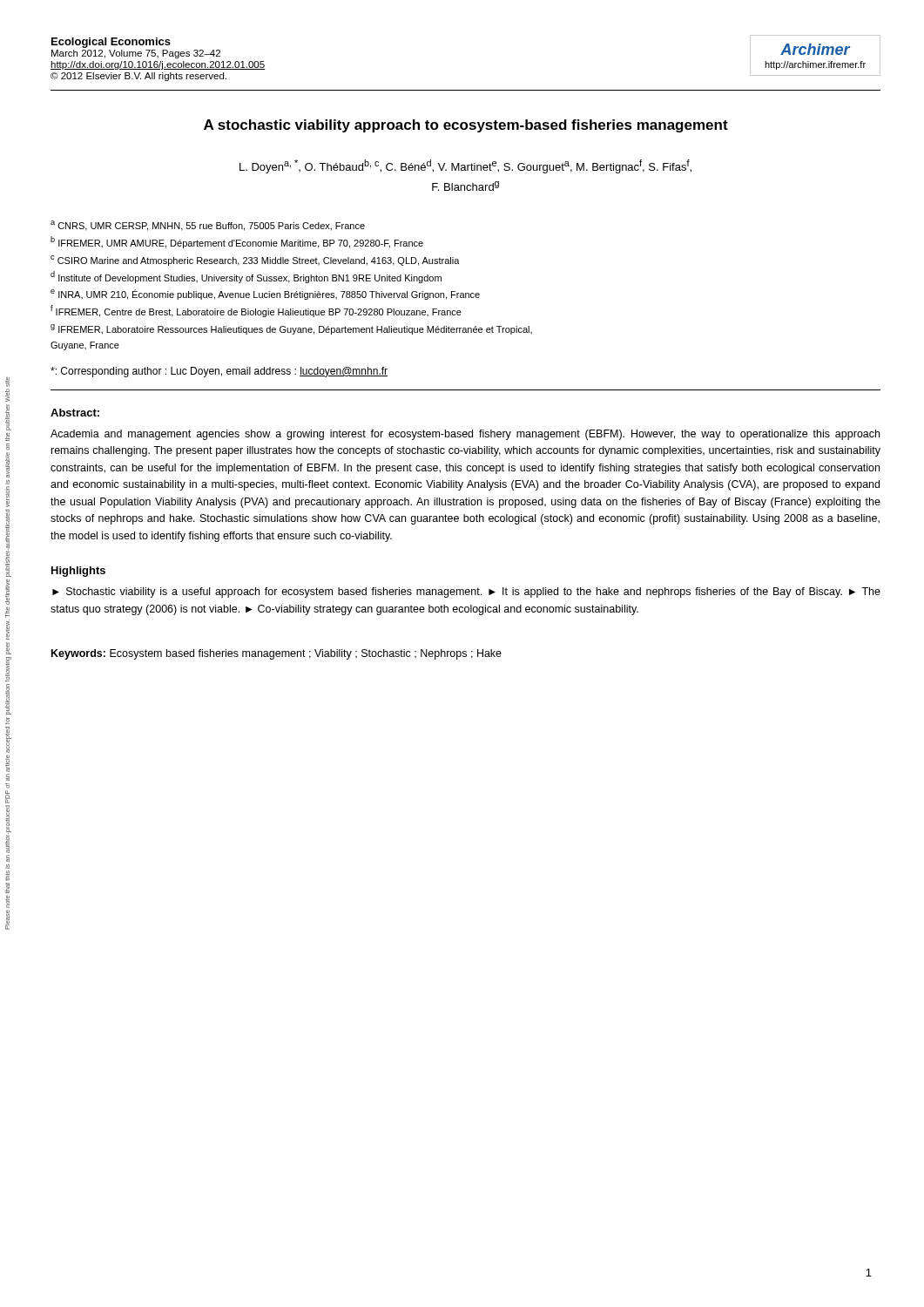Viewport: 924px width, 1307px height.
Task: Click on the text block that says ": Corresponding author : Luc Doyen, email"
Action: click(x=219, y=371)
